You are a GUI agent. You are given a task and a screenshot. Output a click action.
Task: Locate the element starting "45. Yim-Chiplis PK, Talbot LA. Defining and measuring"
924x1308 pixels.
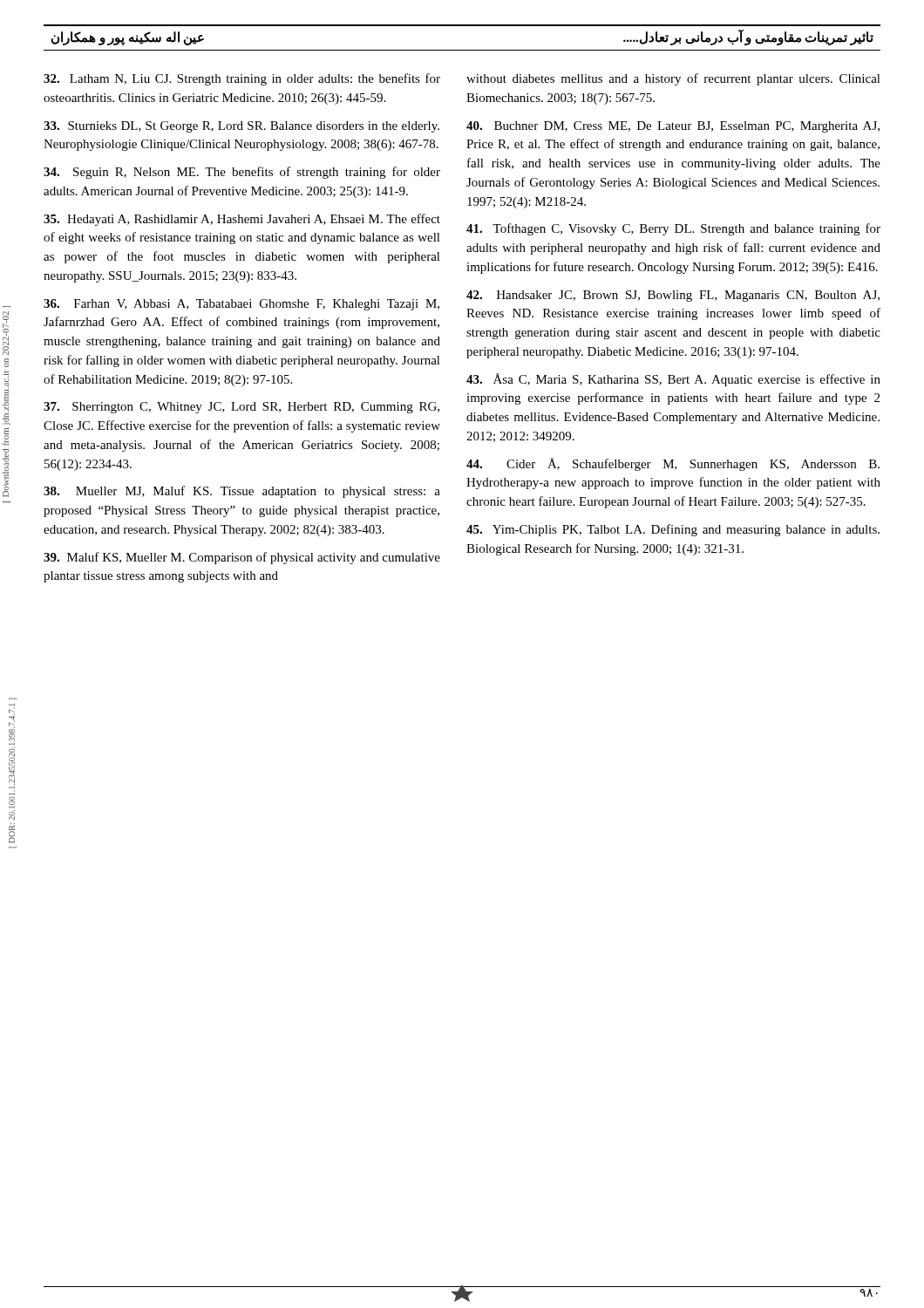click(x=673, y=539)
